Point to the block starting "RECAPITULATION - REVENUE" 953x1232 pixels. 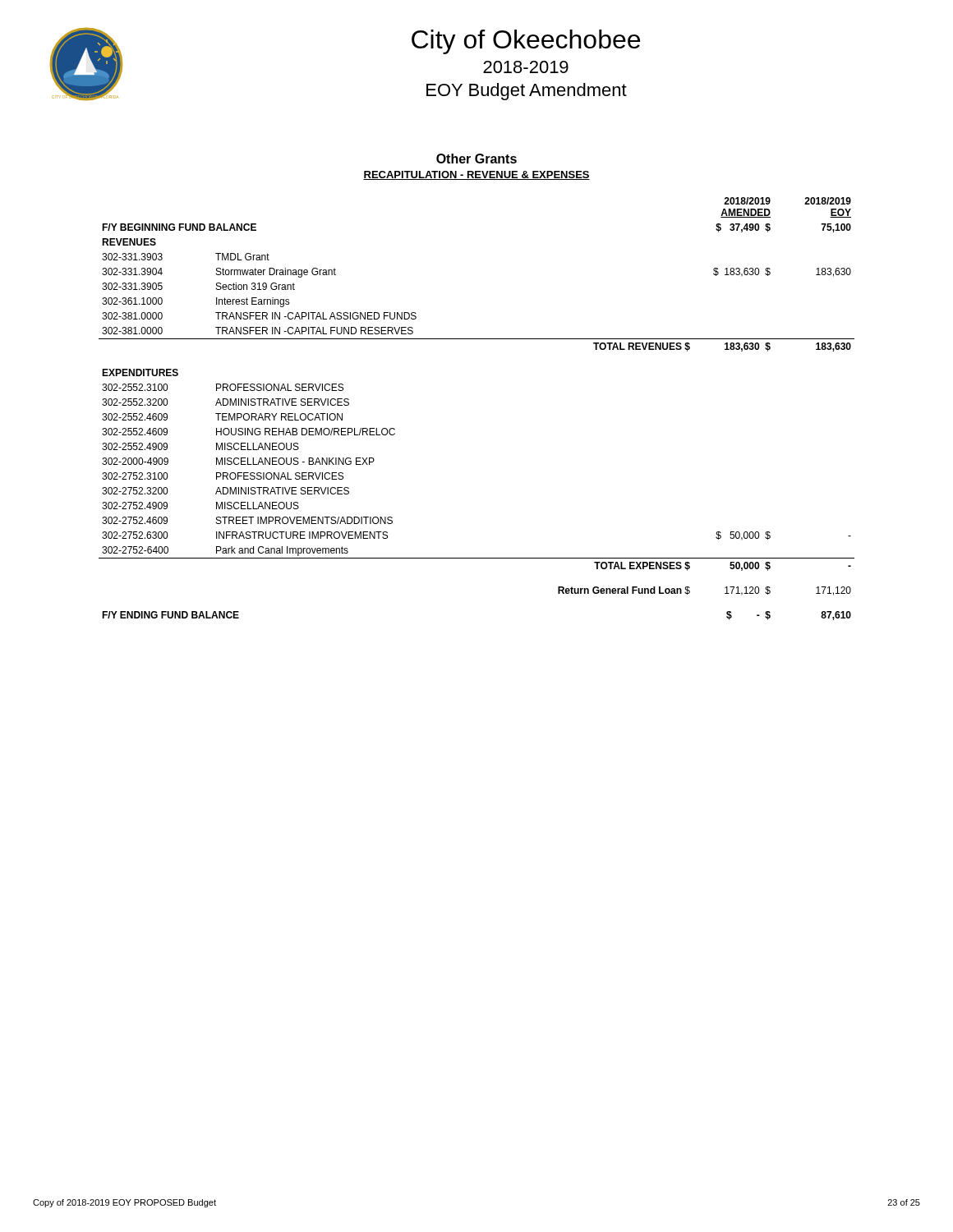[x=476, y=175]
